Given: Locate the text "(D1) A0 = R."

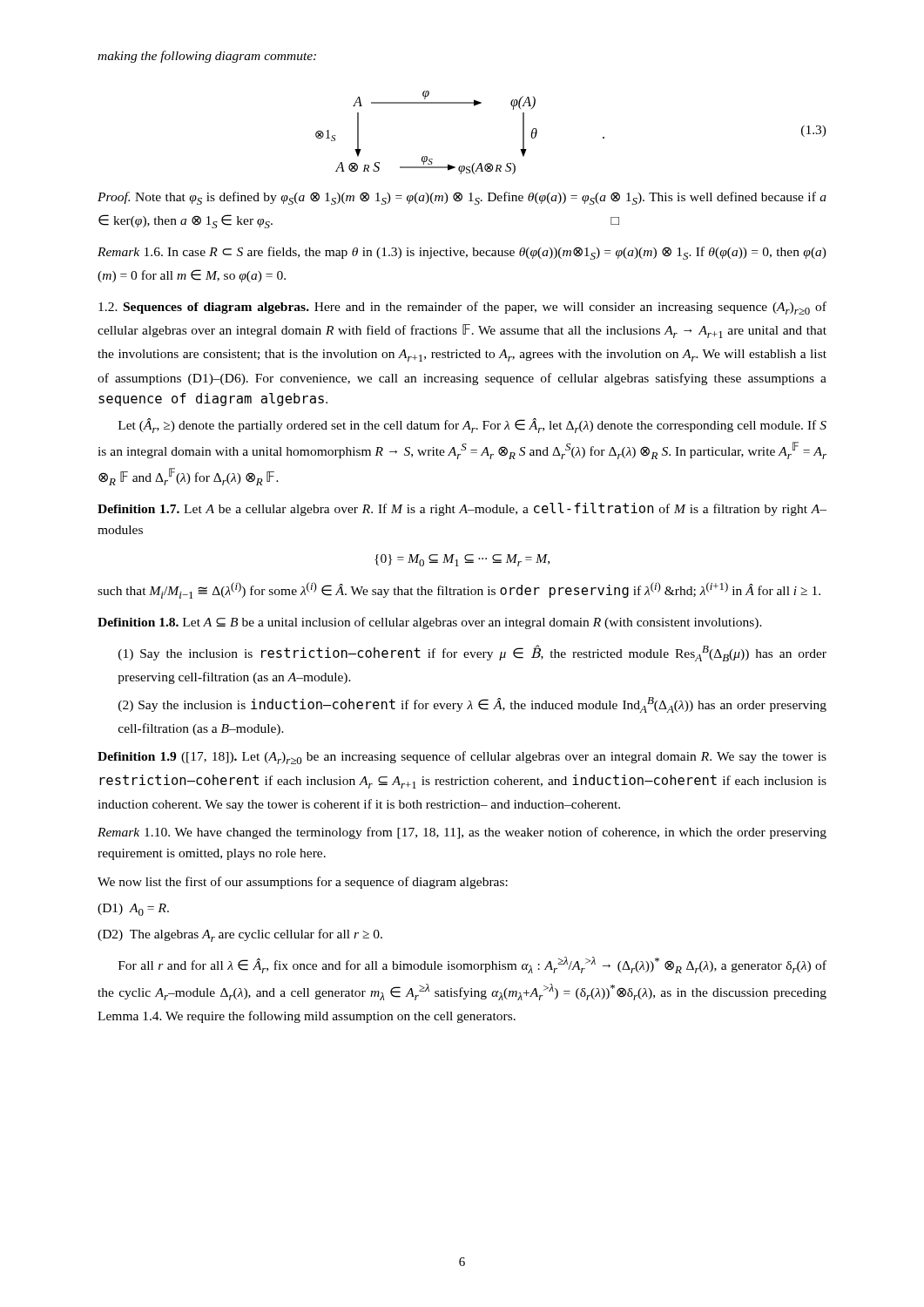Looking at the screenshot, I should click(134, 909).
